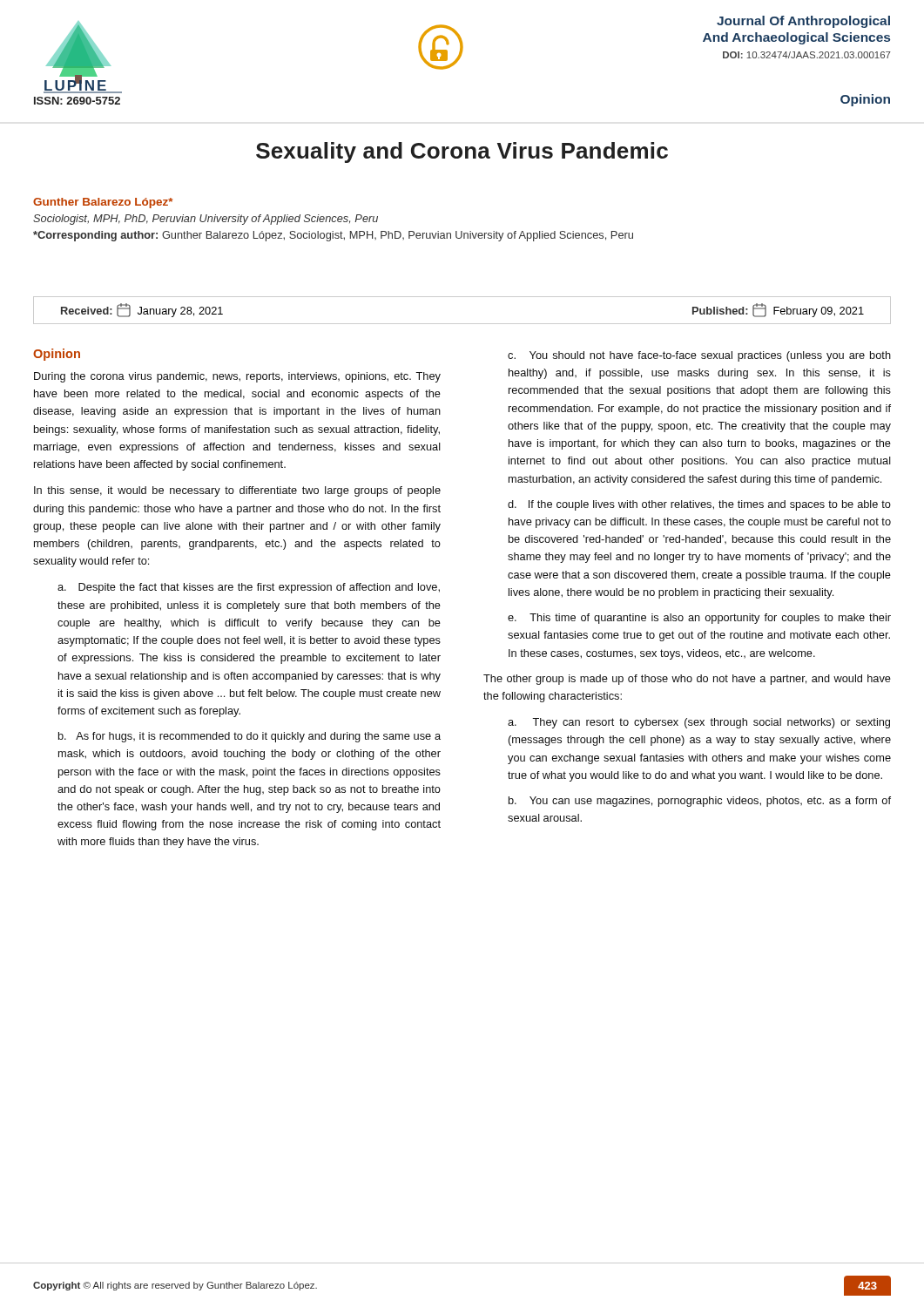Find the region starting "e. This time of quarantine is also"

[x=699, y=635]
